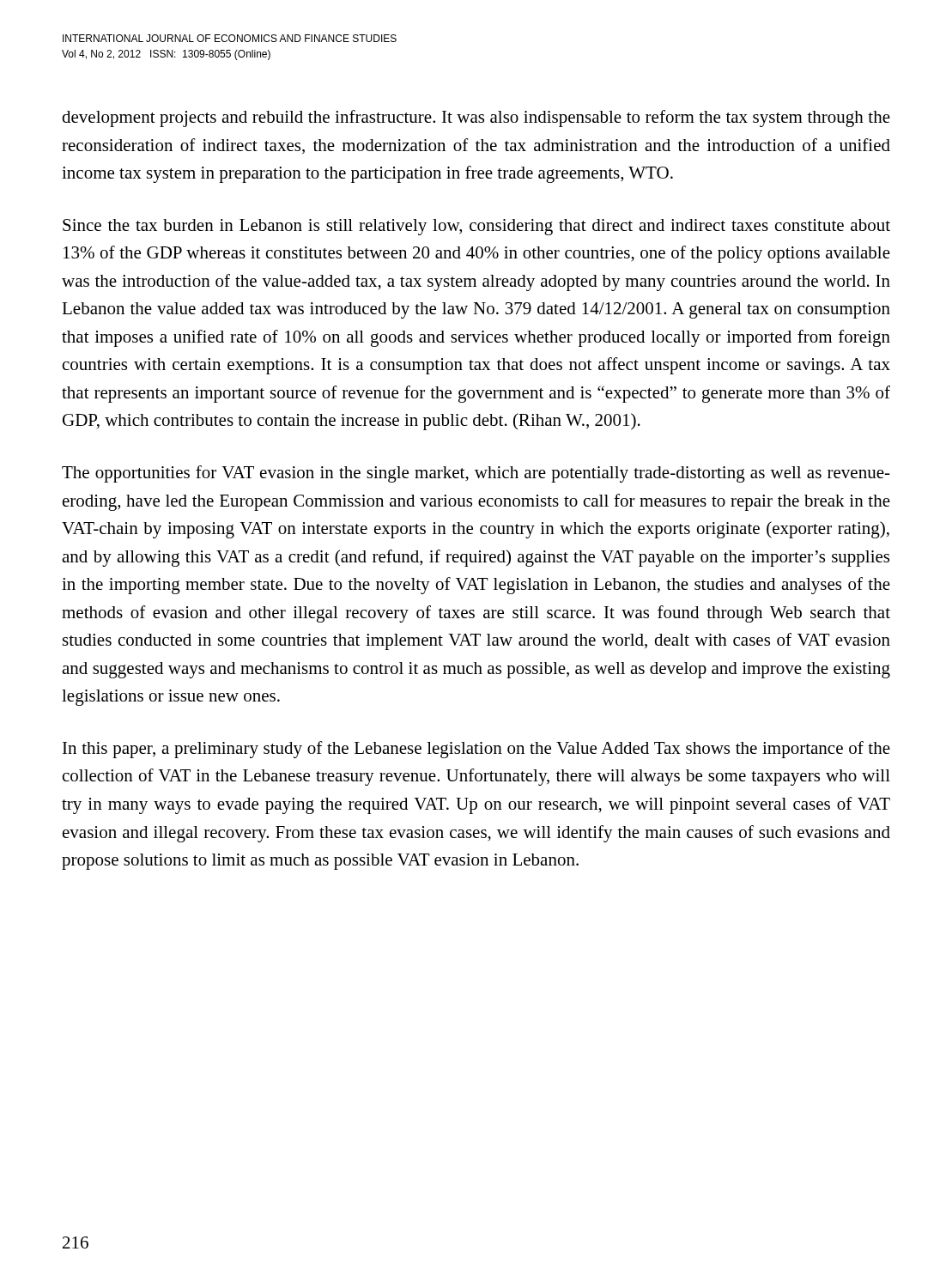
Task: Select the block starting "development projects and rebuild the"
Action: pos(476,145)
